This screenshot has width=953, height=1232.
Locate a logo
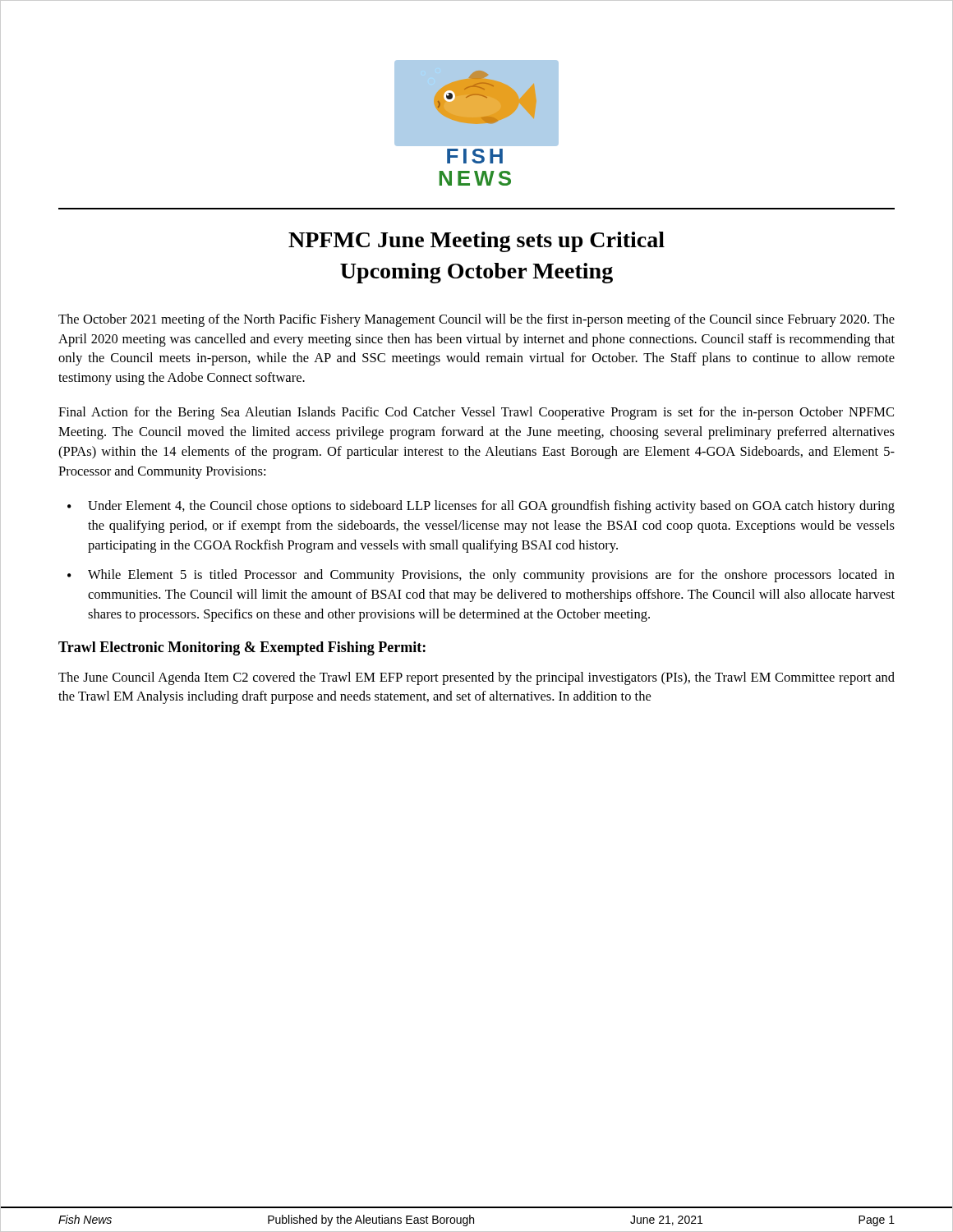(x=476, y=126)
